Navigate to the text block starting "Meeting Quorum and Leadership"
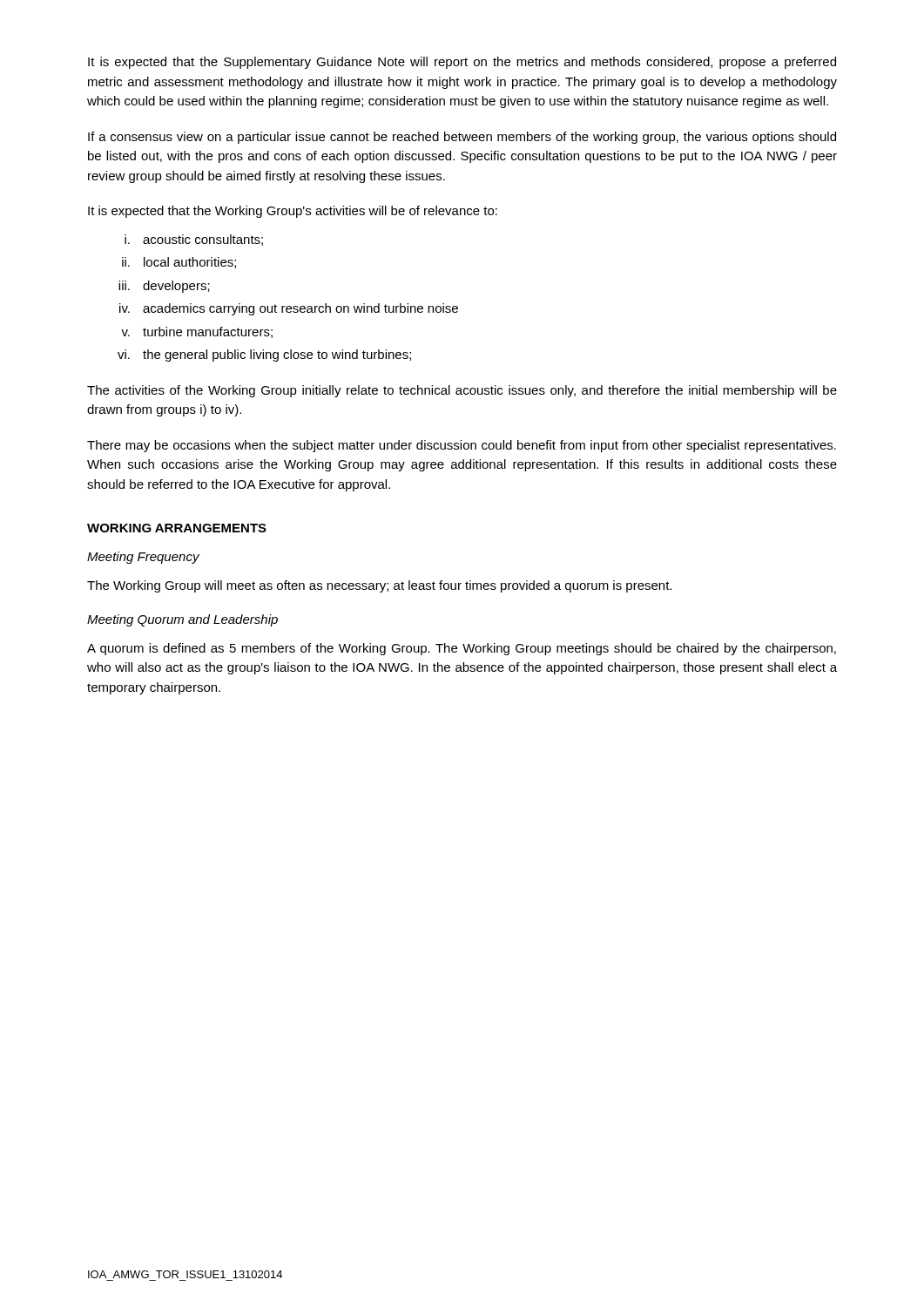 click(183, 619)
